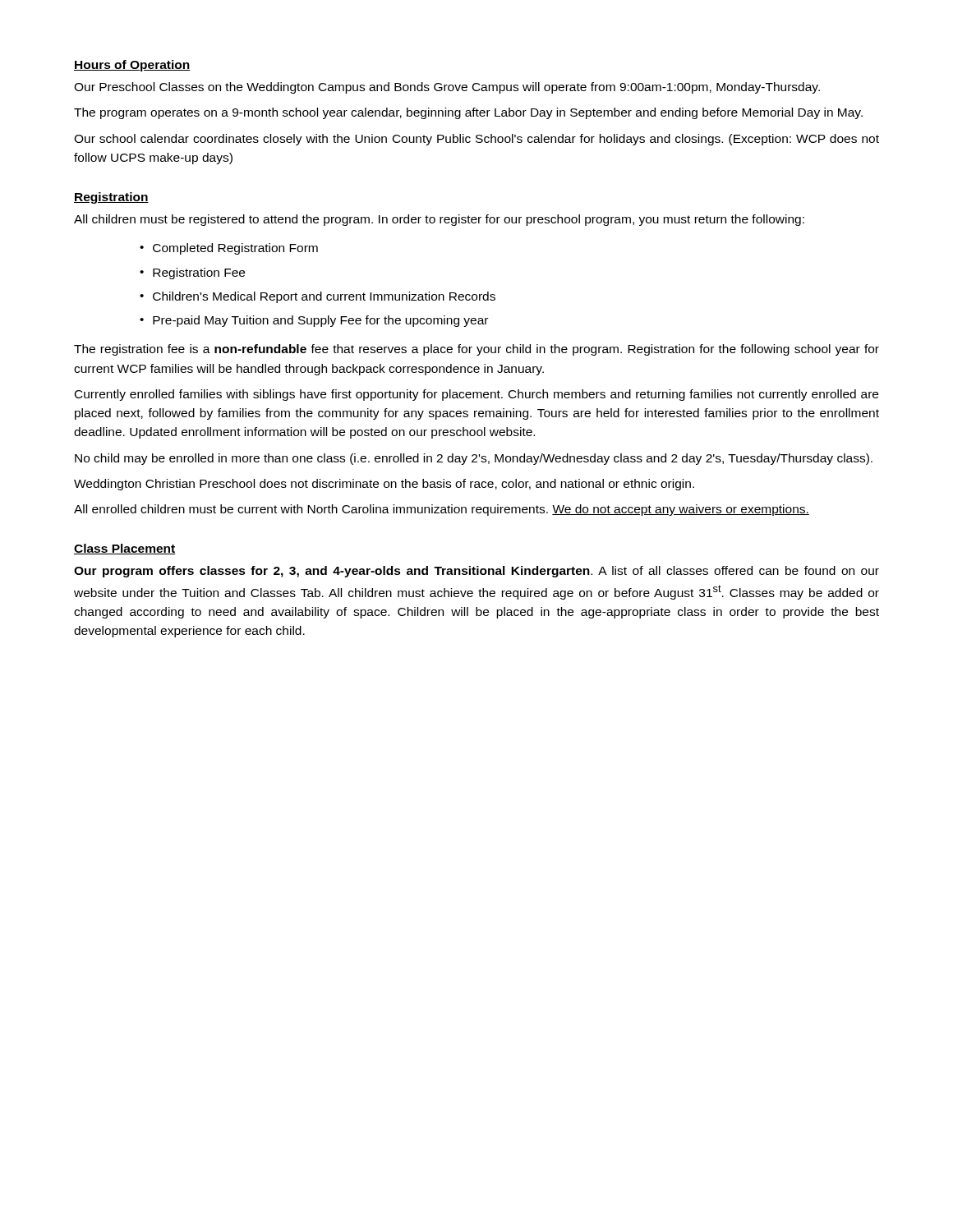
Task: Find the block on this page that starts "Weddington Christian Preschool does not"
Action: click(x=385, y=483)
